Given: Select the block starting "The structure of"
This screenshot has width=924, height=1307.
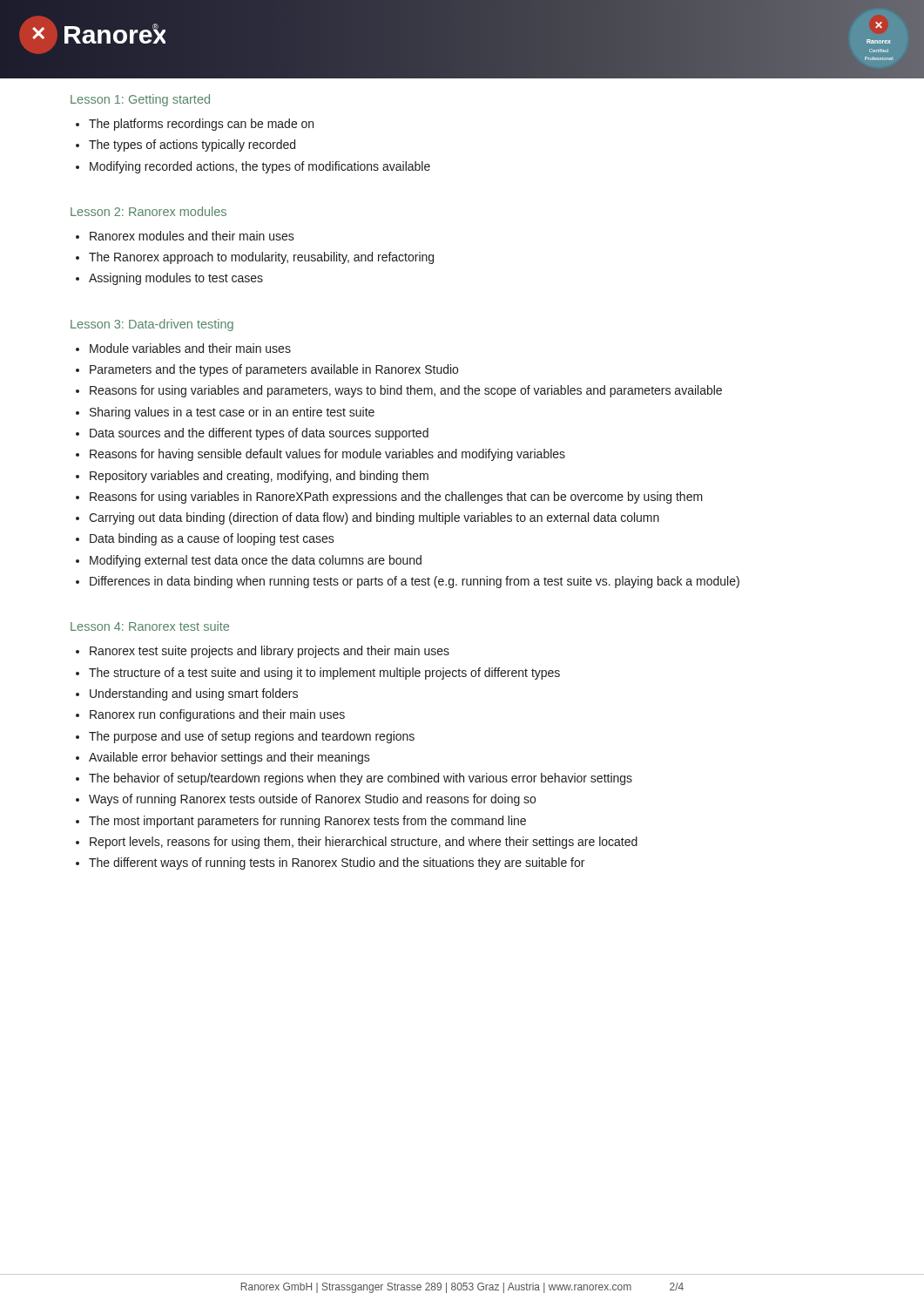Looking at the screenshot, I should pyautogui.click(x=325, y=672).
